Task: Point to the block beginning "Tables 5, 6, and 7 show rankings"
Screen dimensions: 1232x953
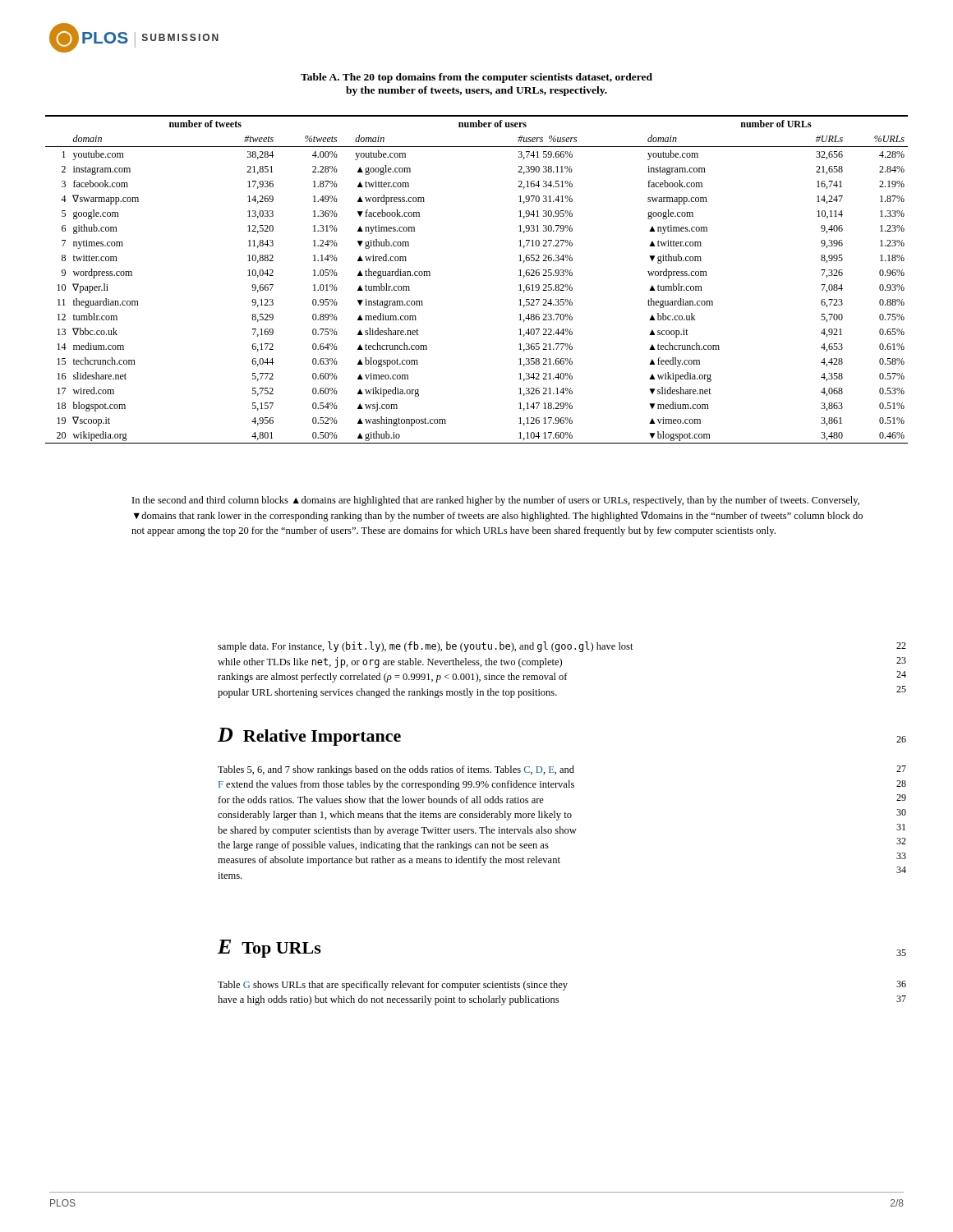Action: [397, 822]
